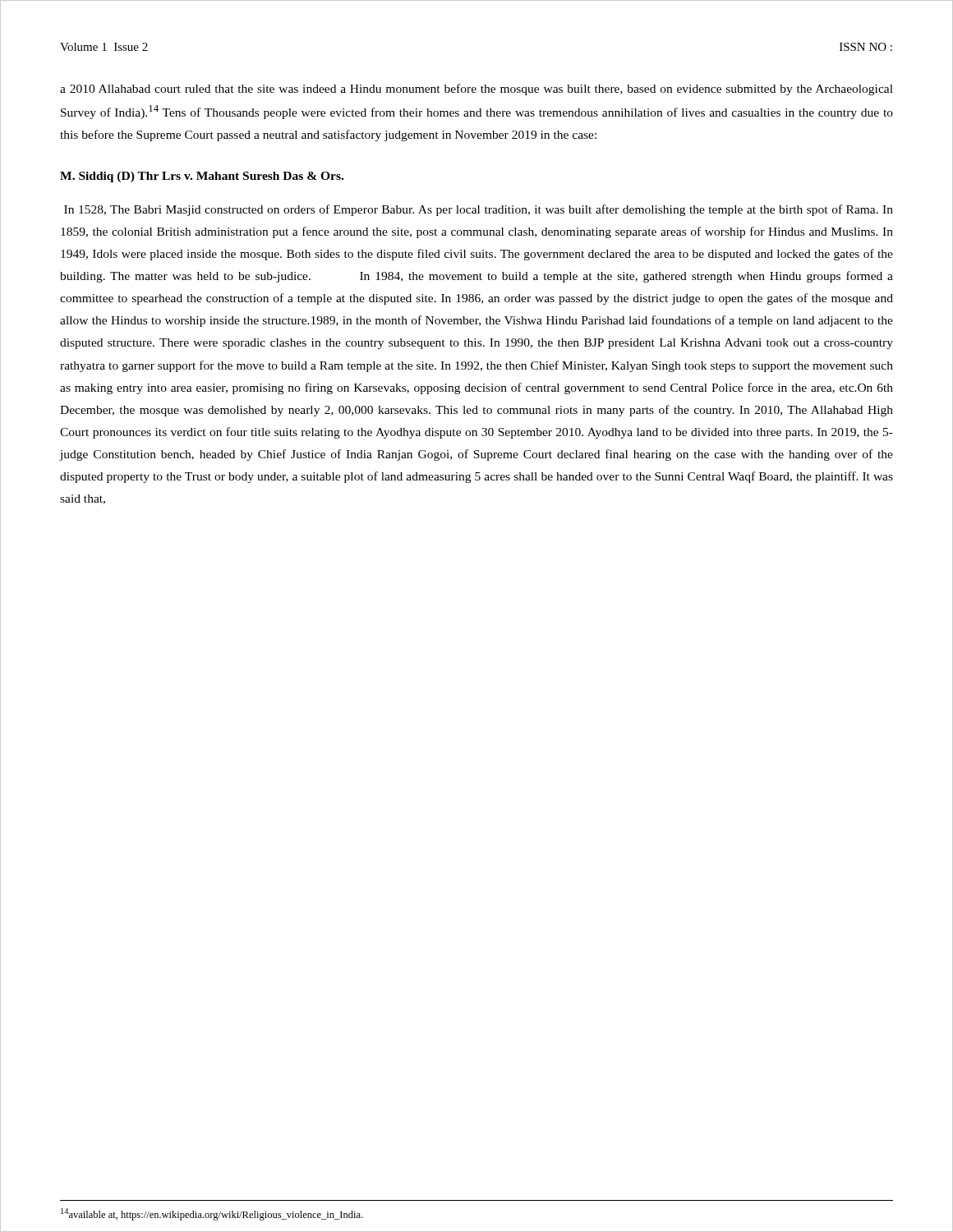Select a section header
Viewport: 953px width, 1232px height.
tap(202, 175)
